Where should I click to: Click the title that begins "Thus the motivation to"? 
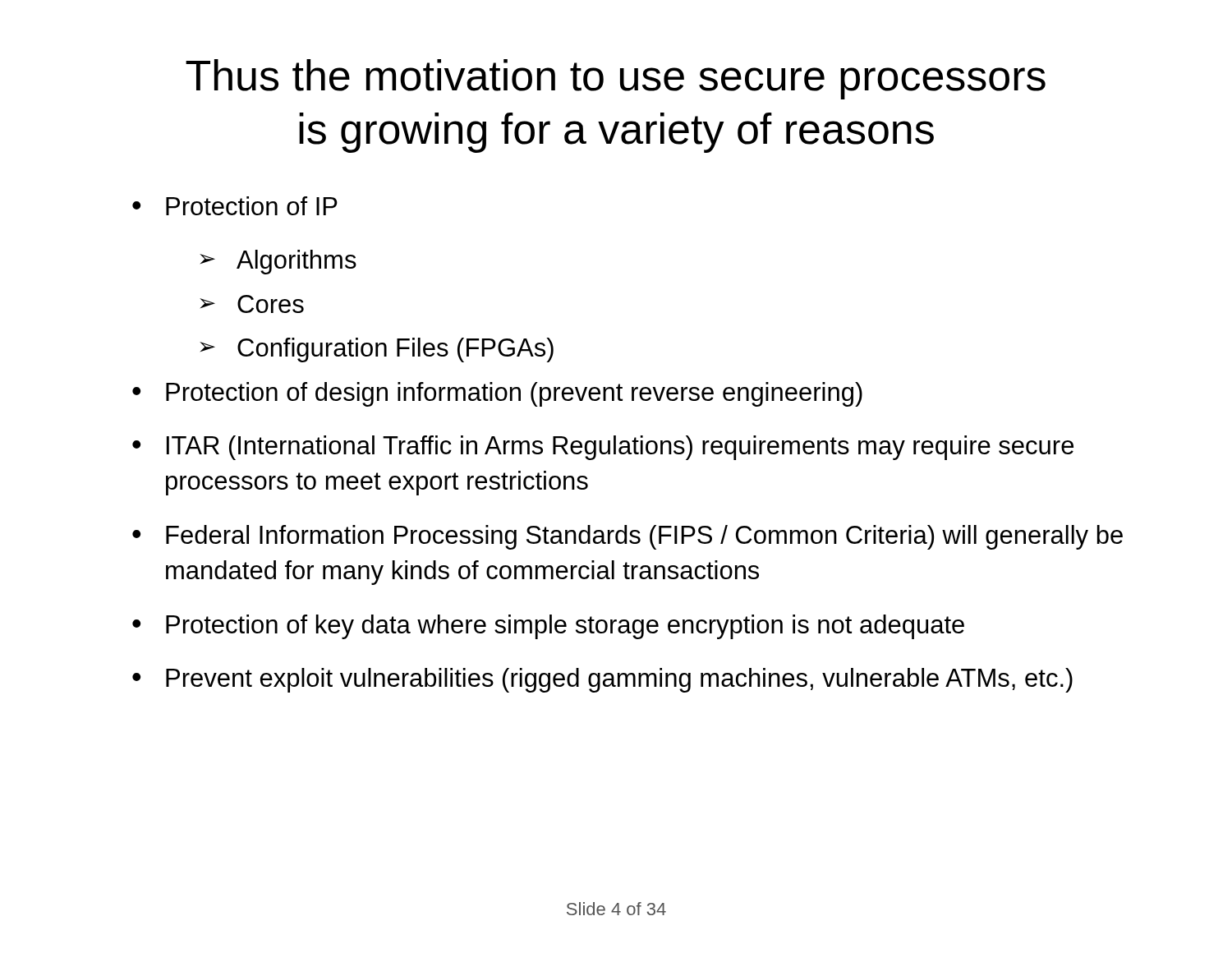[x=616, y=102]
